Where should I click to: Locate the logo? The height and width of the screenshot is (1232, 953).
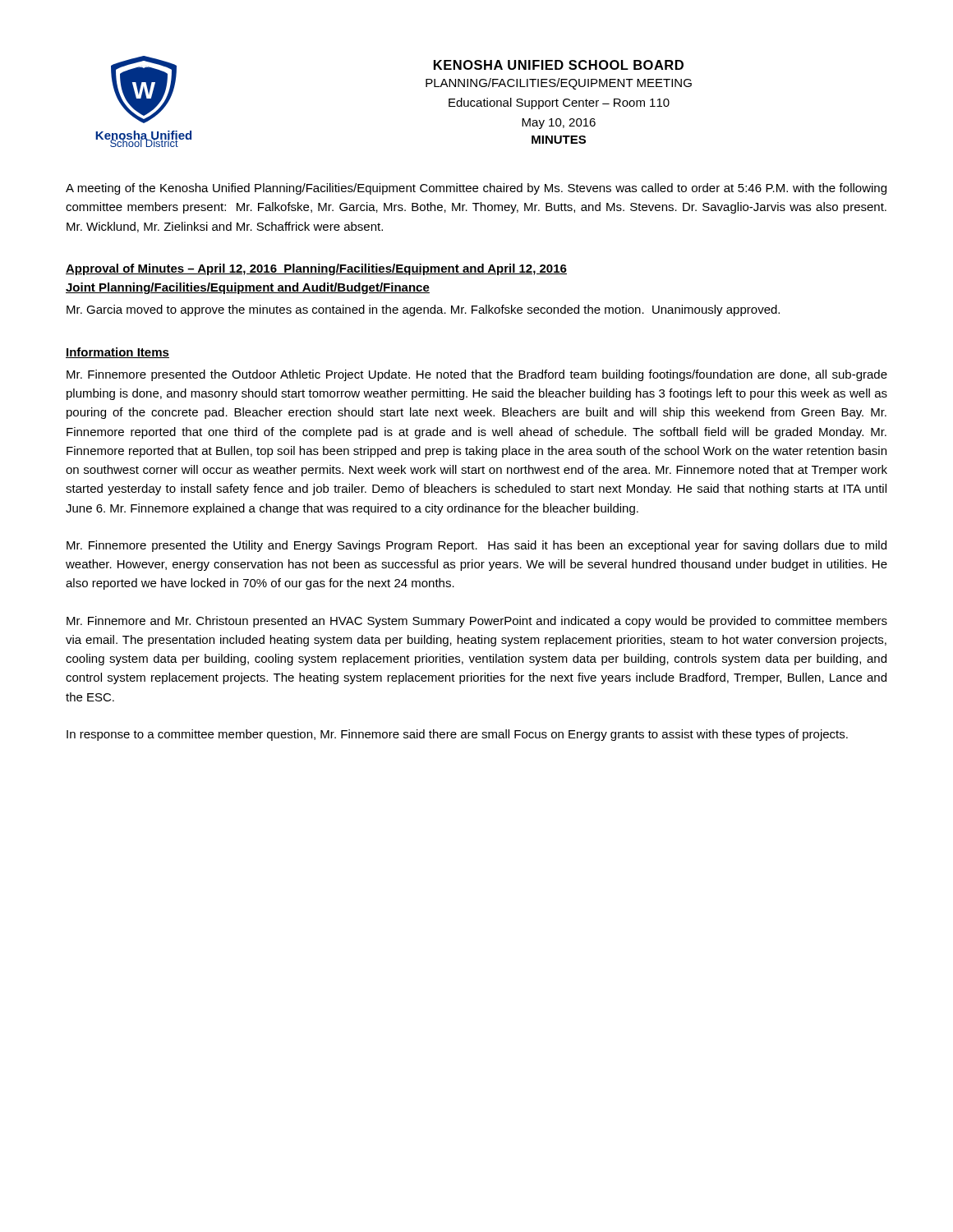[148, 99]
